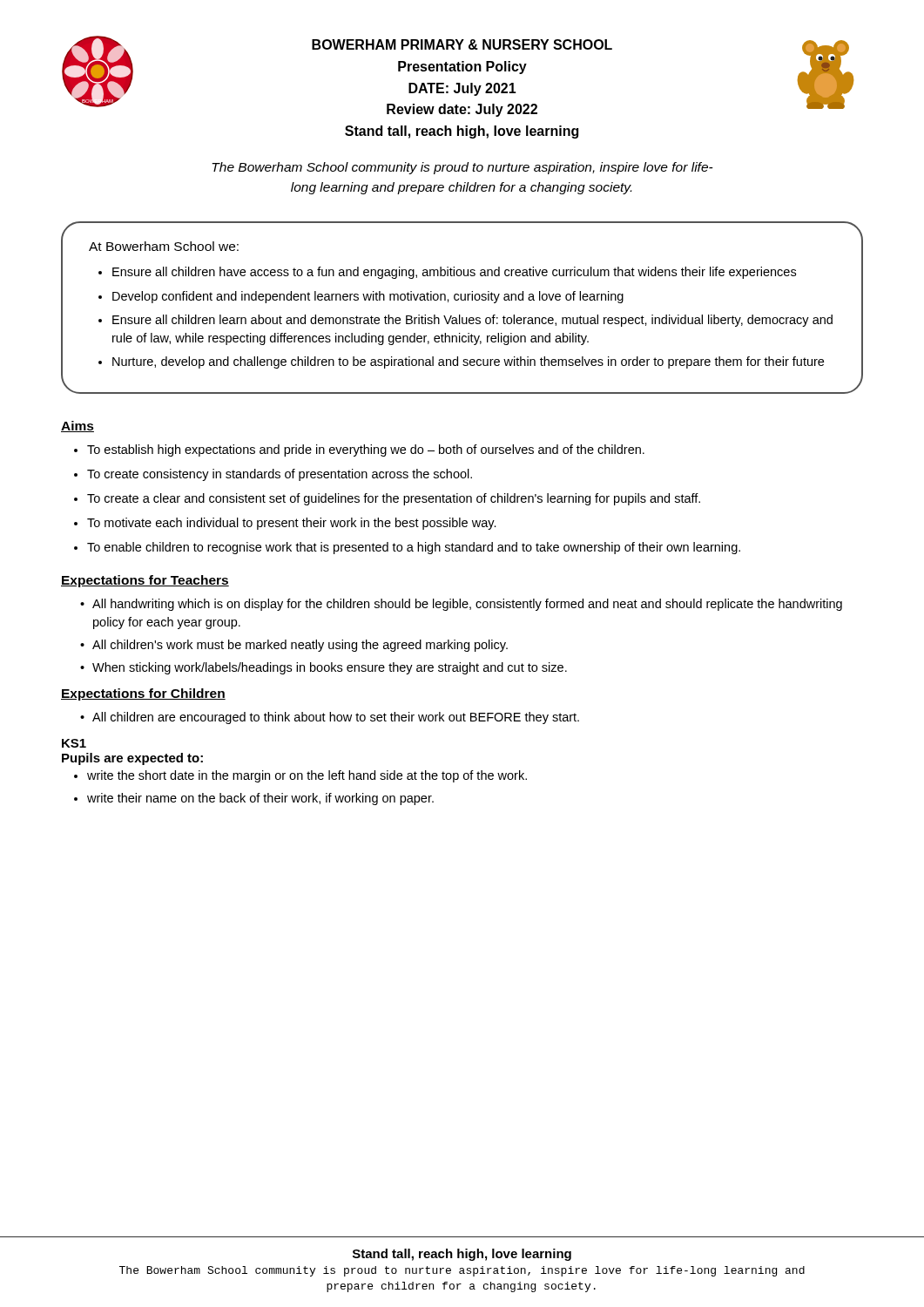
Task: Select the passage starting "All handwriting which is on"
Action: (x=467, y=613)
